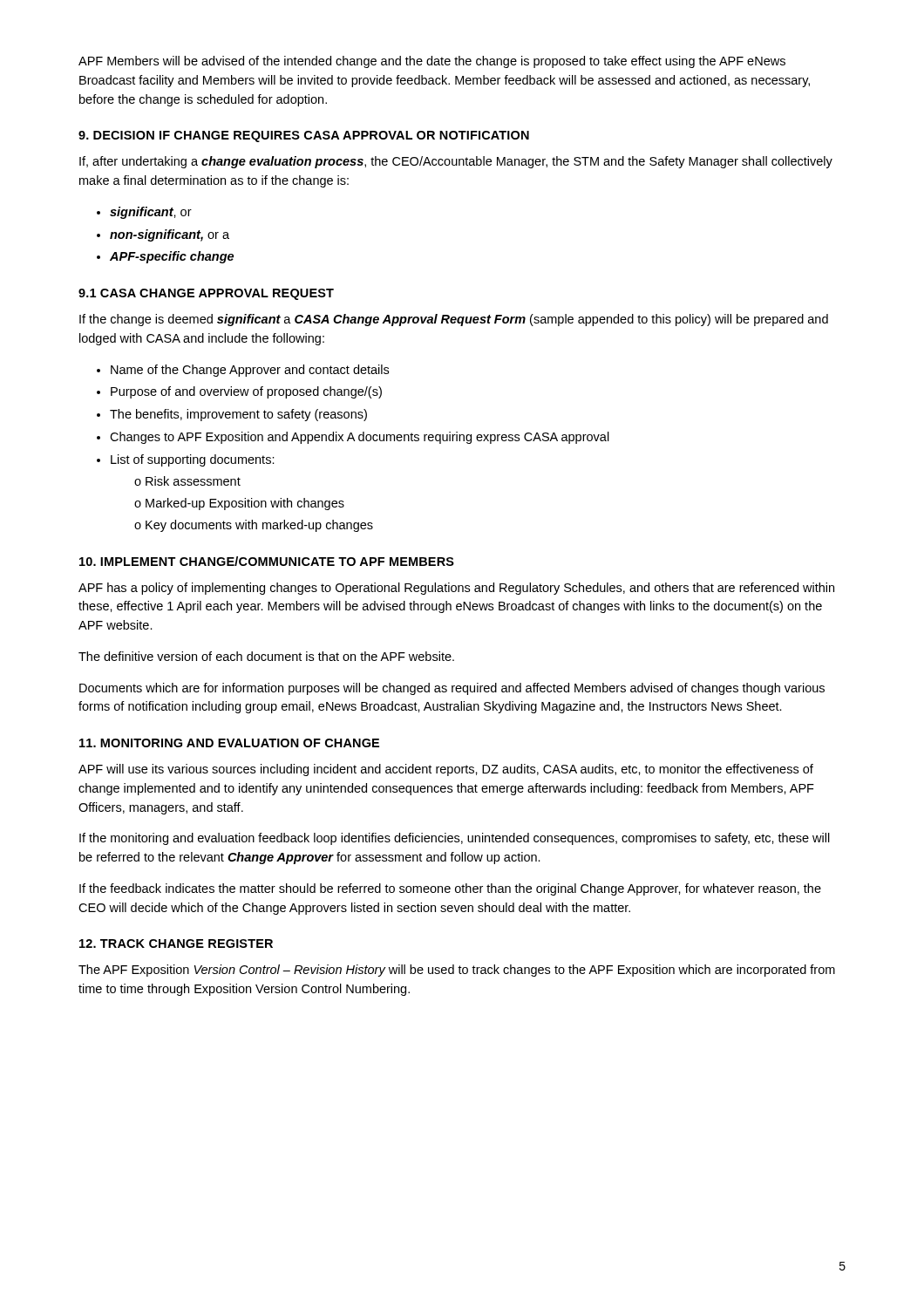The width and height of the screenshot is (924, 1308).
Task: Click on the element starting "APF Members will"
Action: click(445, 80)
